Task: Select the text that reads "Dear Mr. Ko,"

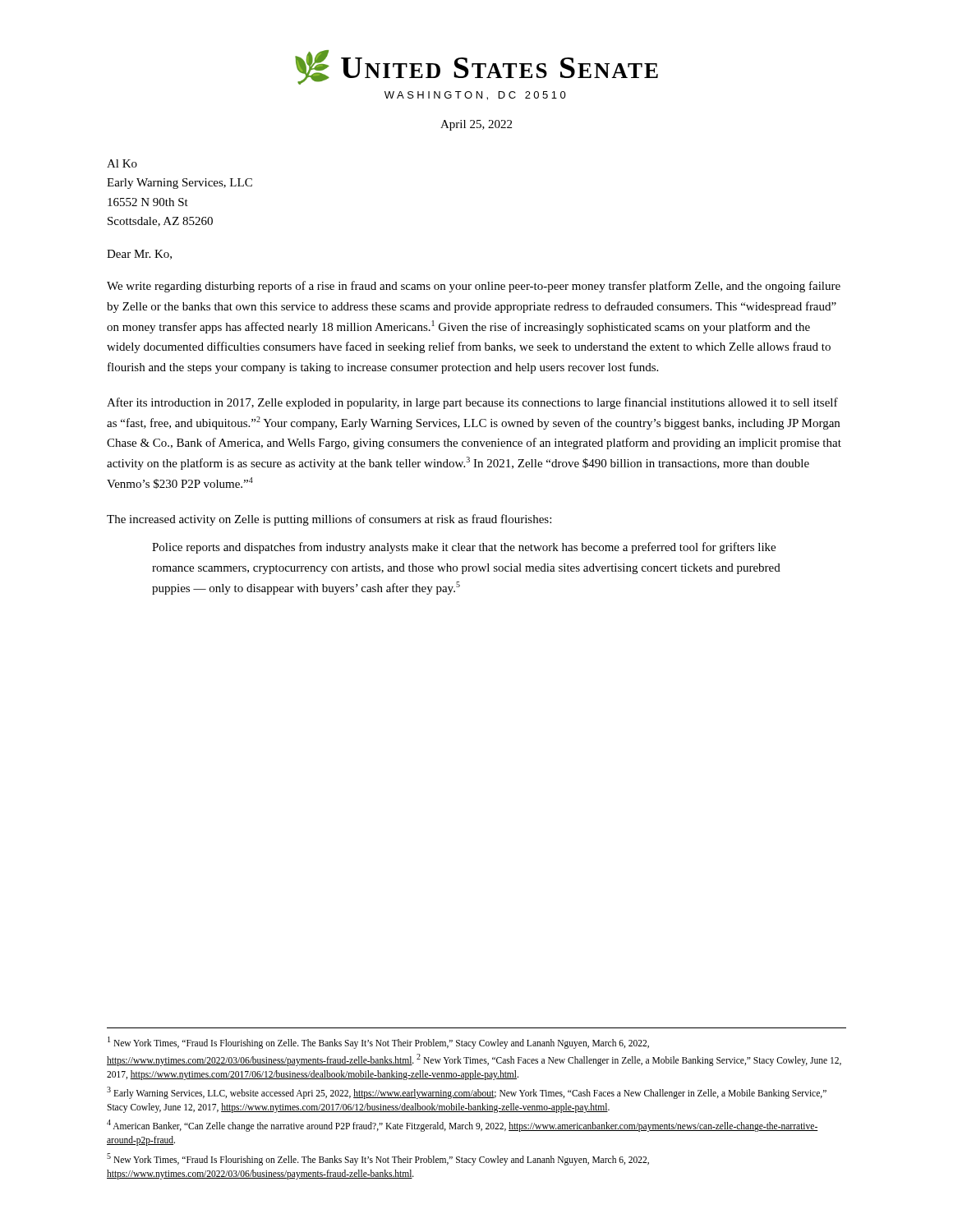Action: tap(140, 254)
